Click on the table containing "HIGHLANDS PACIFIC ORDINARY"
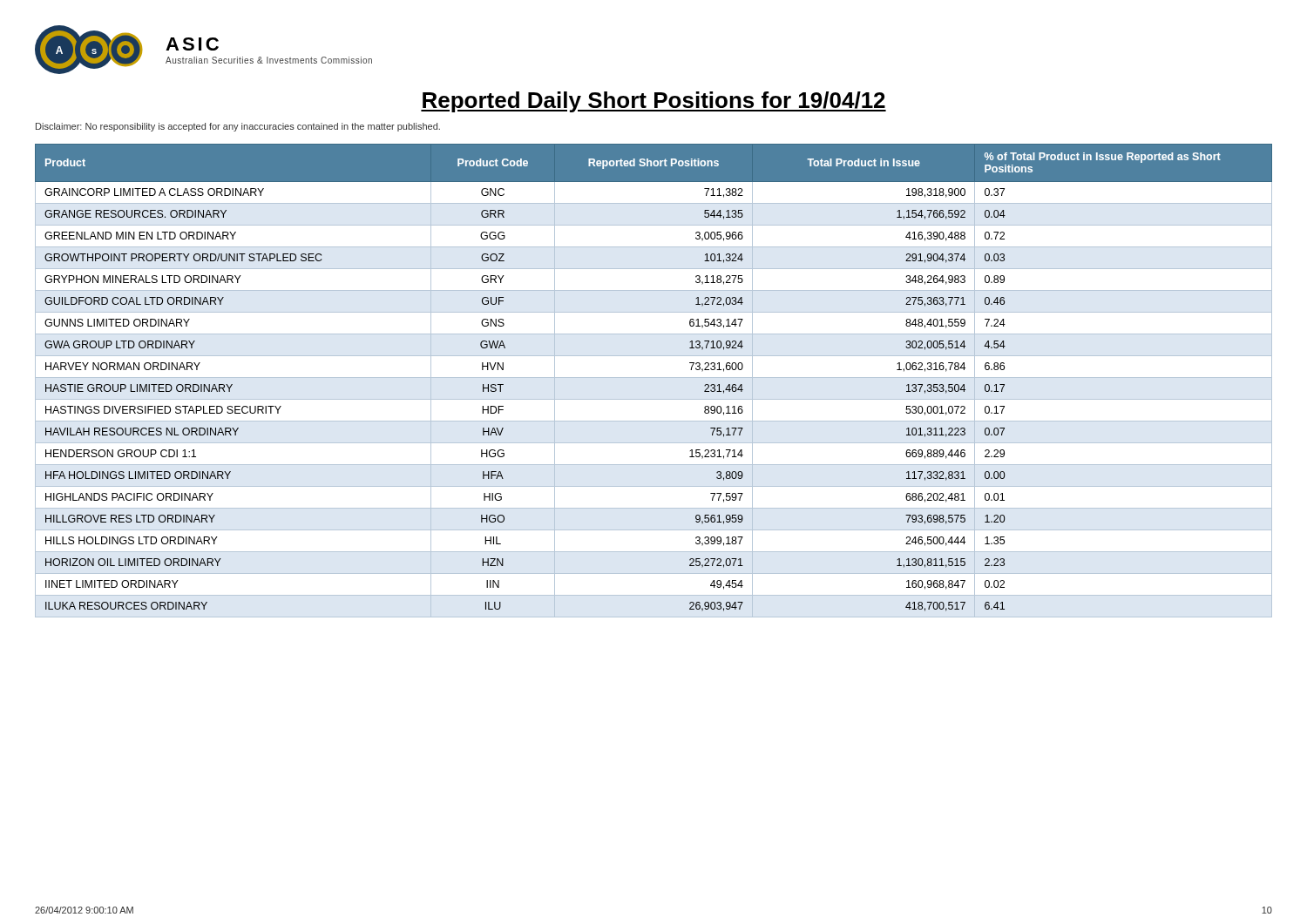Screen dimensions: 924x1307 tap(654, 381)
